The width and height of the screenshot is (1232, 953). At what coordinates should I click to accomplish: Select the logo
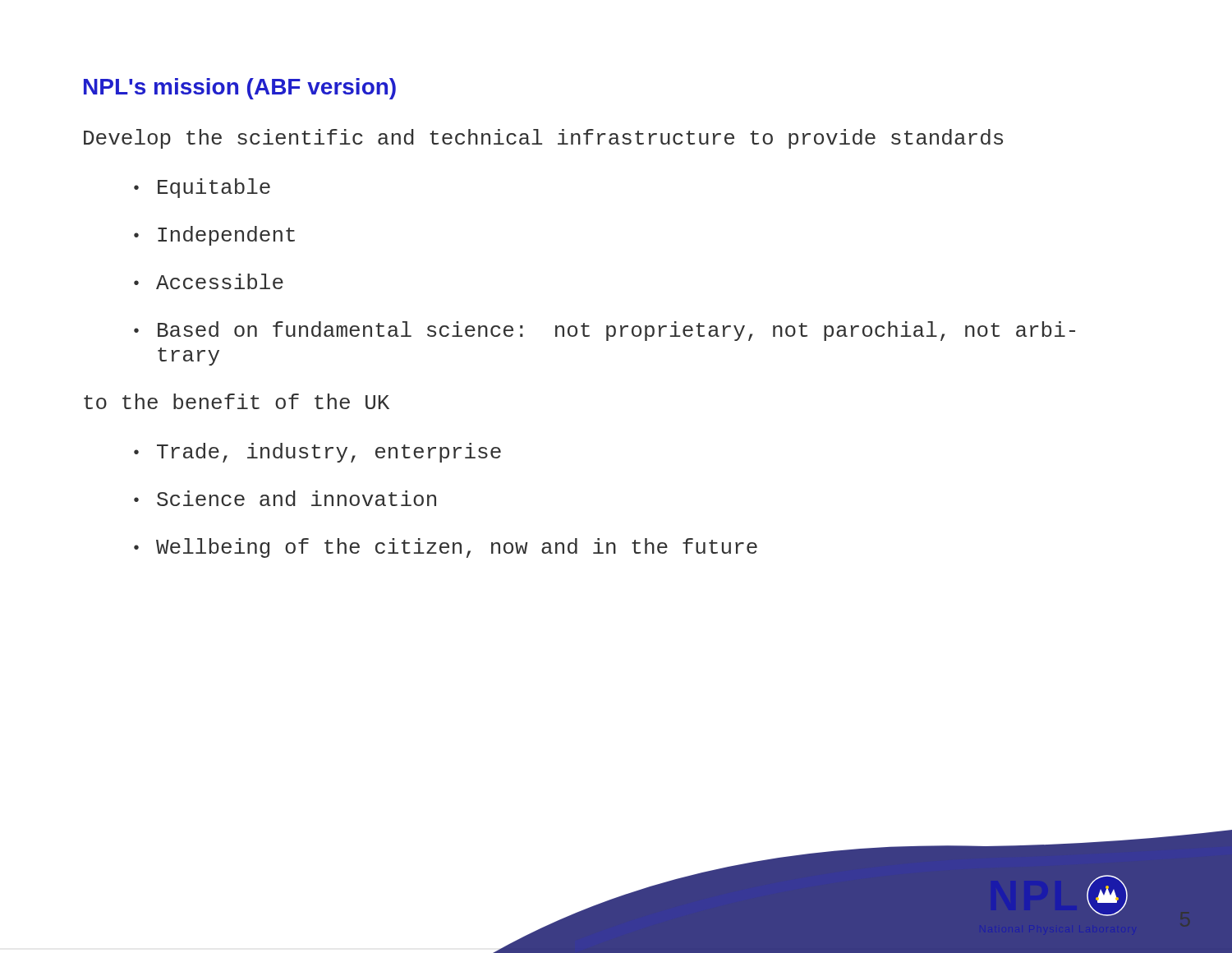click(1058, 903)
